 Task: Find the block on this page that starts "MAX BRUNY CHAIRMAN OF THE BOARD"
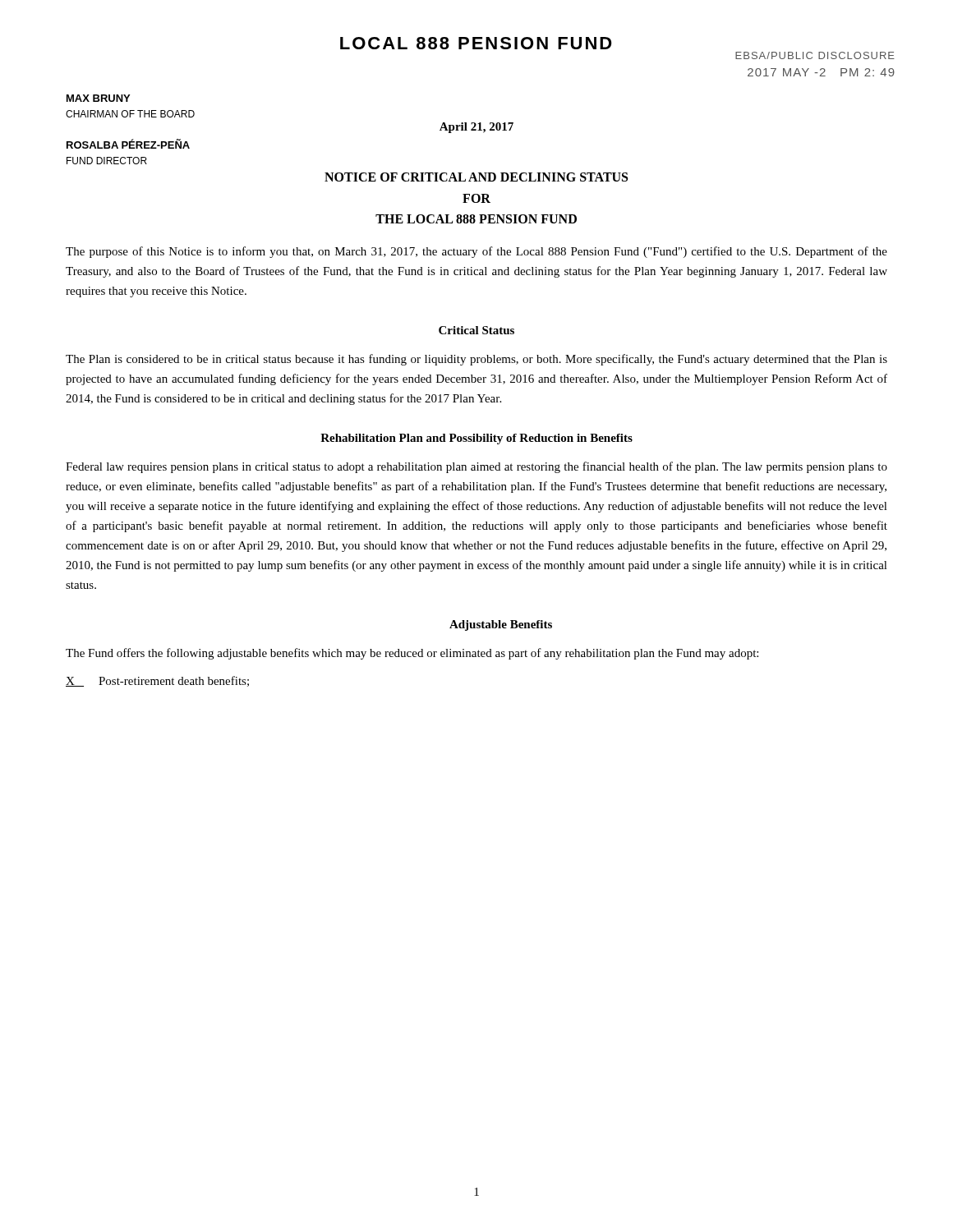pos(130,129)
